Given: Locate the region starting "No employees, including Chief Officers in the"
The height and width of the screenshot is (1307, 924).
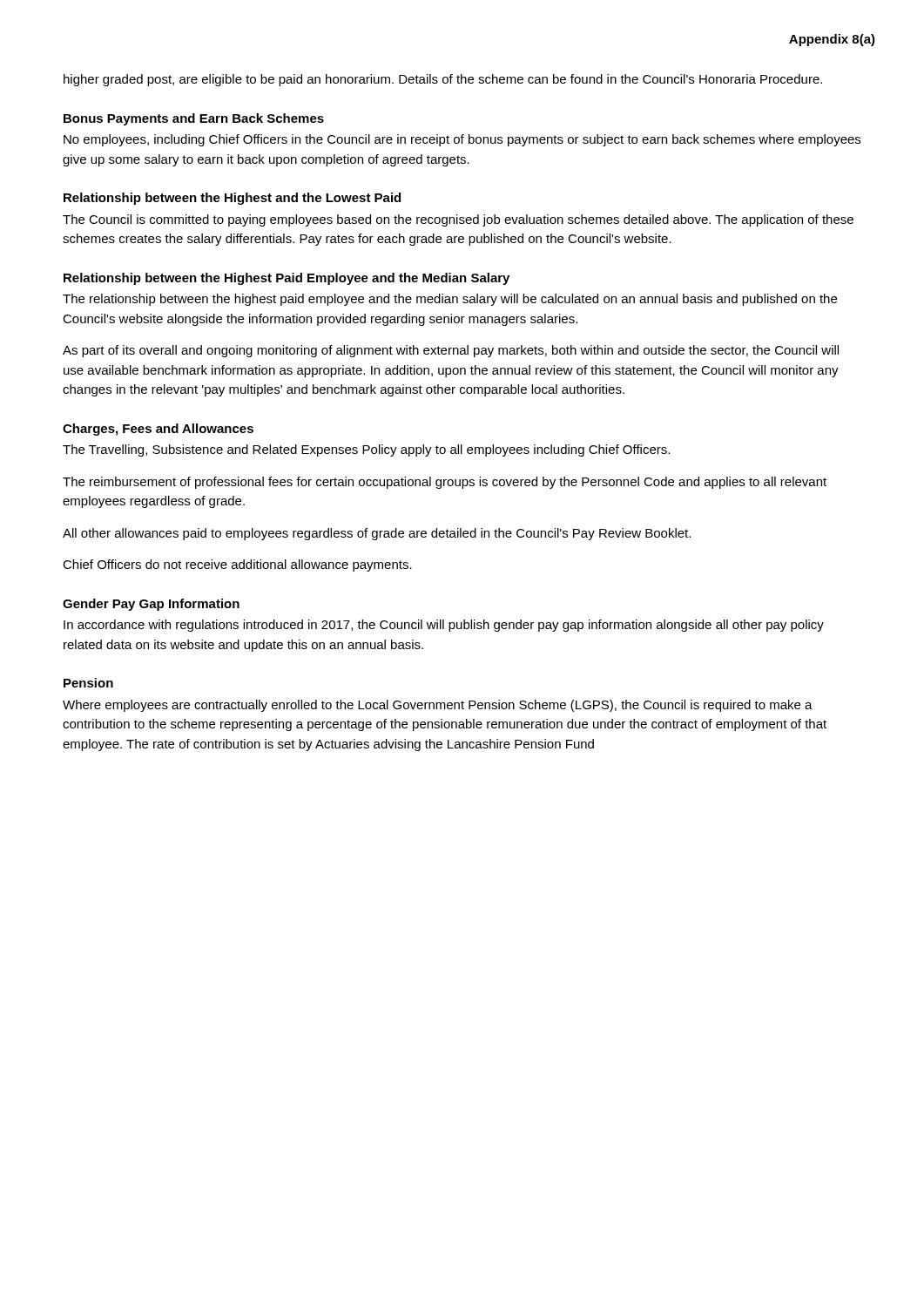Looking at the screenshot, I should point(462,149).
